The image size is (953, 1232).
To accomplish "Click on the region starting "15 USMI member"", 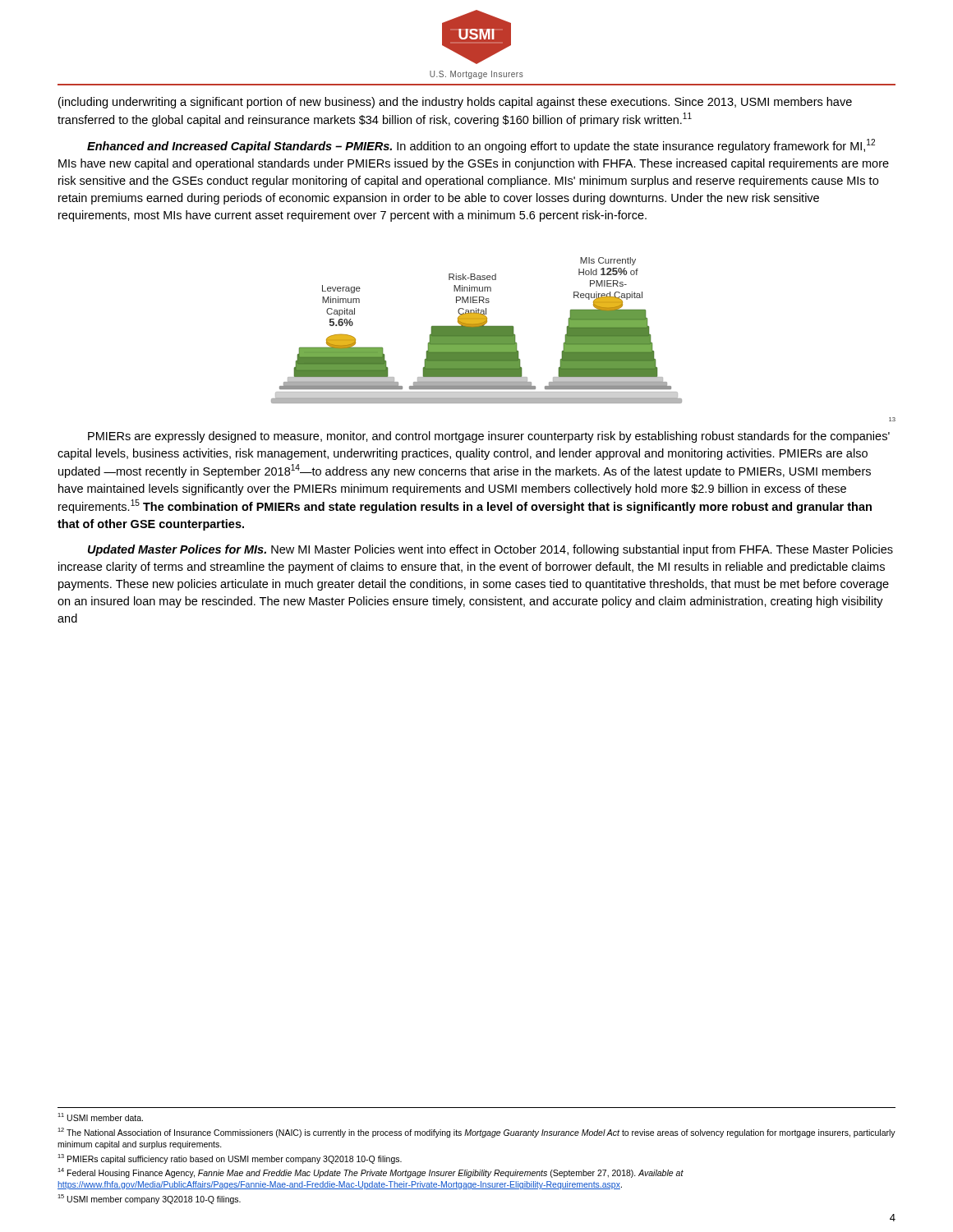I will coord(149,1198).
